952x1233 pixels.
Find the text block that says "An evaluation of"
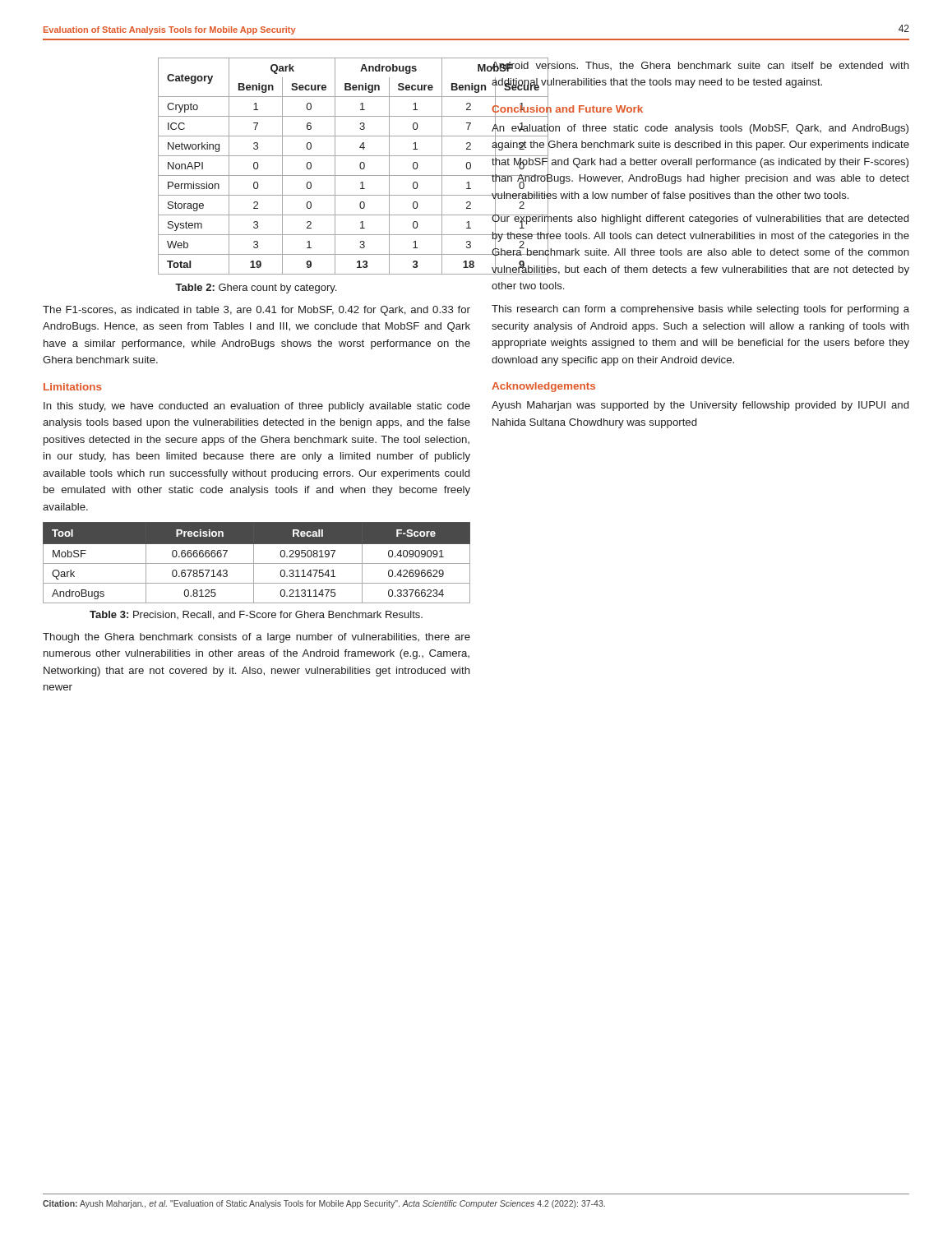tap(700, 161)
